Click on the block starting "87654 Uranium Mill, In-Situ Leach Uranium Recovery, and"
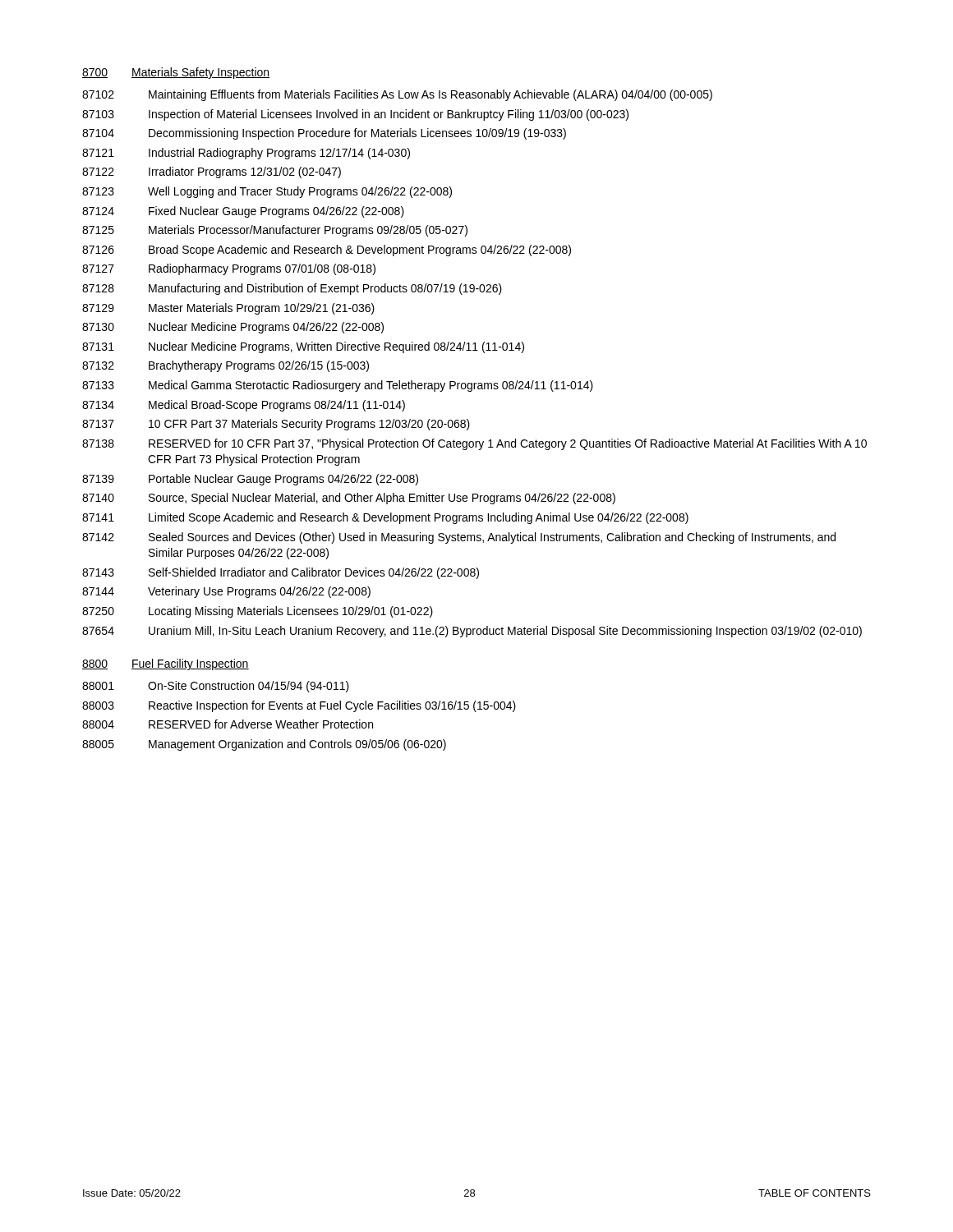953x1232 pixels. (476, 631)
